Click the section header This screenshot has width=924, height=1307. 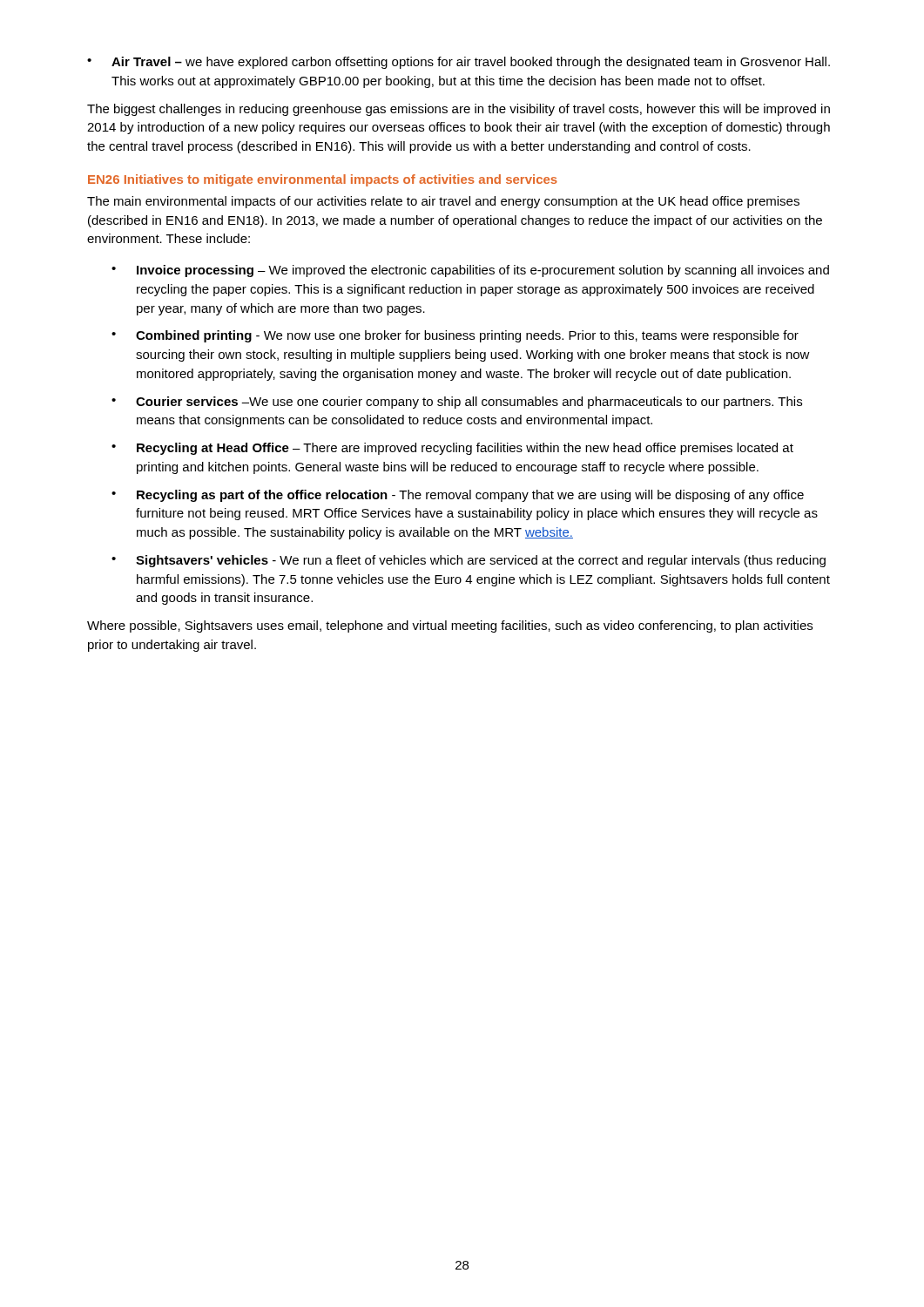[322, 179]
